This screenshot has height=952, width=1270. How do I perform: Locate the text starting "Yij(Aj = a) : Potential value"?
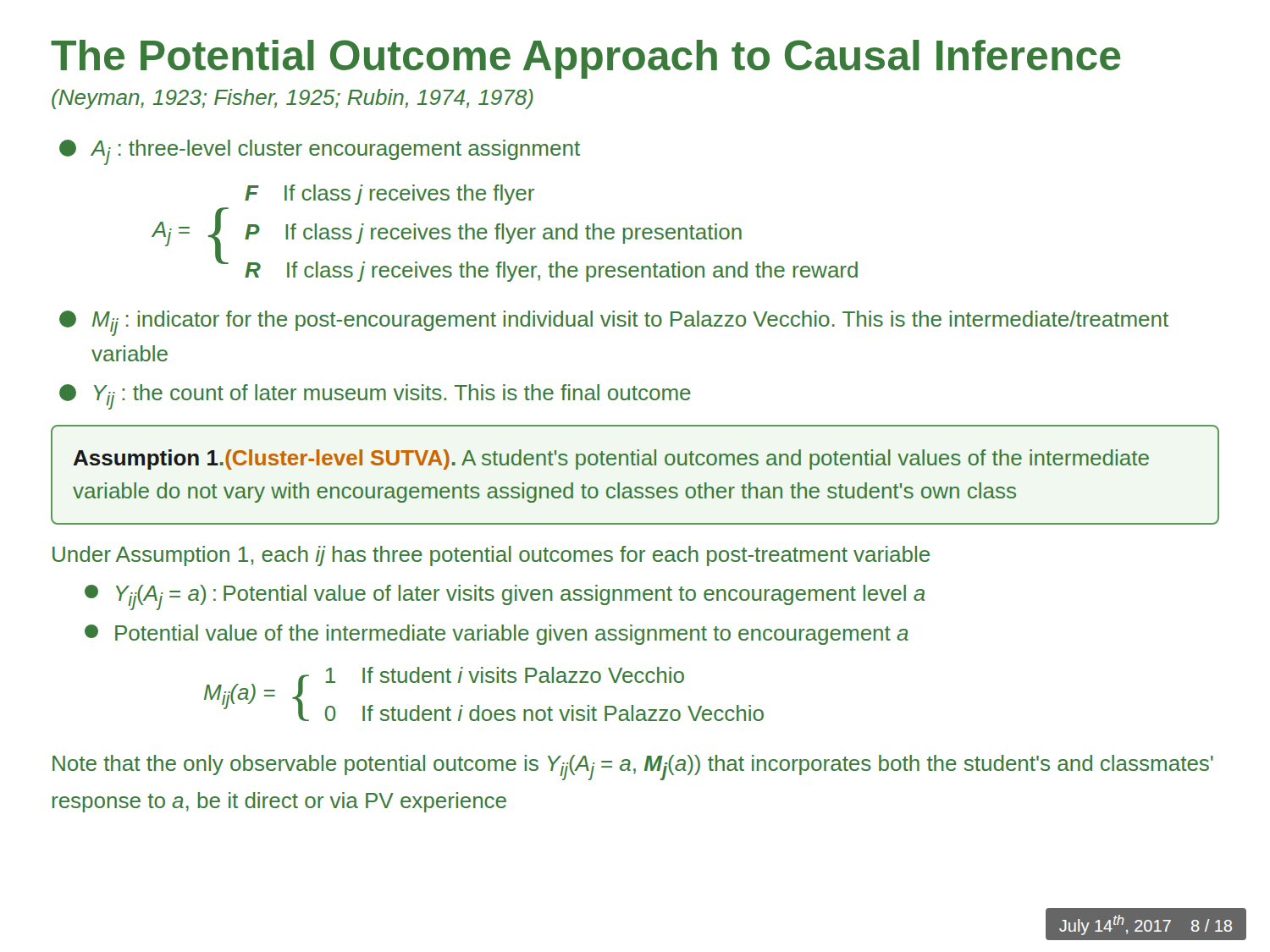click(505, 595)
